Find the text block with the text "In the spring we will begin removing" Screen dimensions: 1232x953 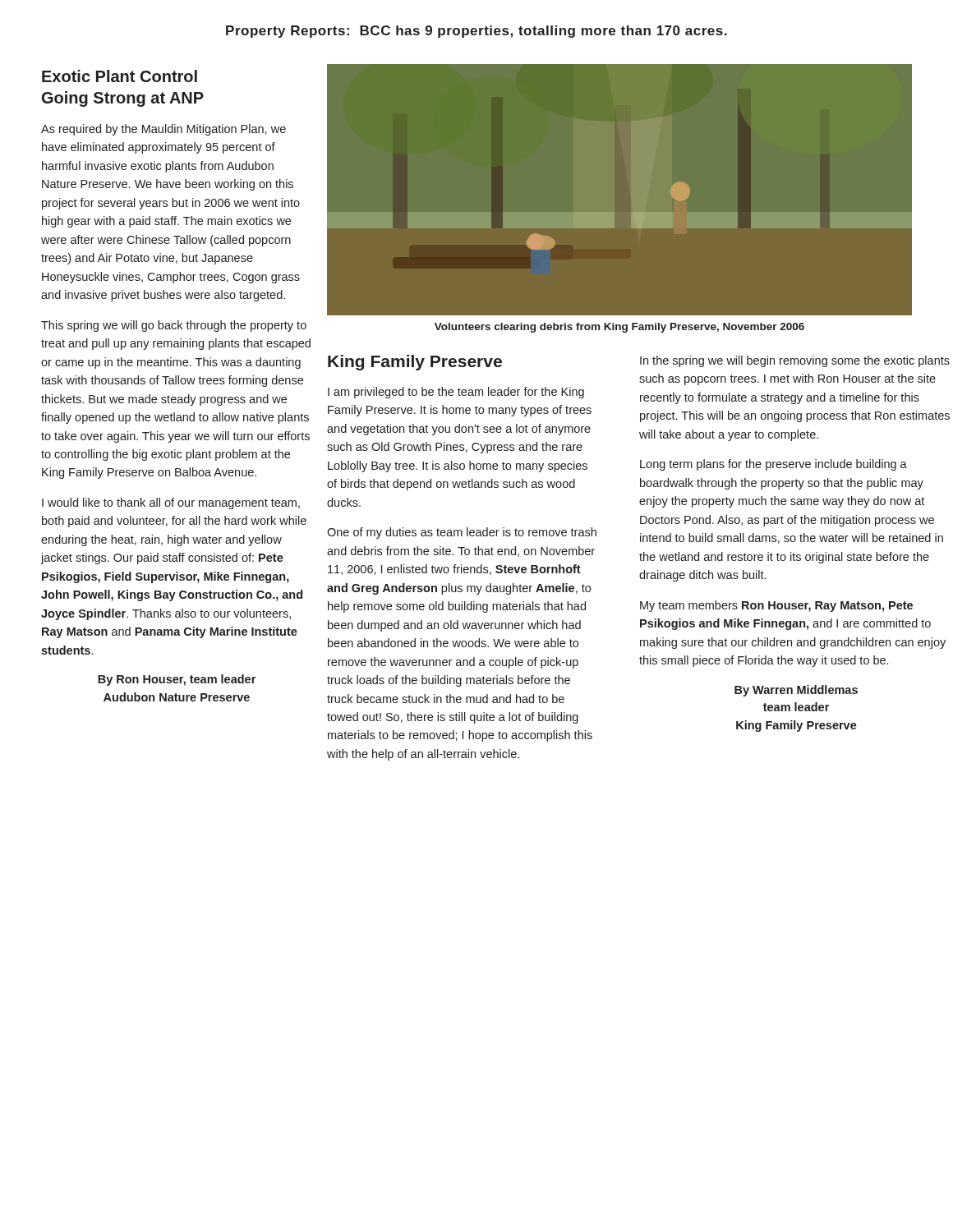coord(795,397)
